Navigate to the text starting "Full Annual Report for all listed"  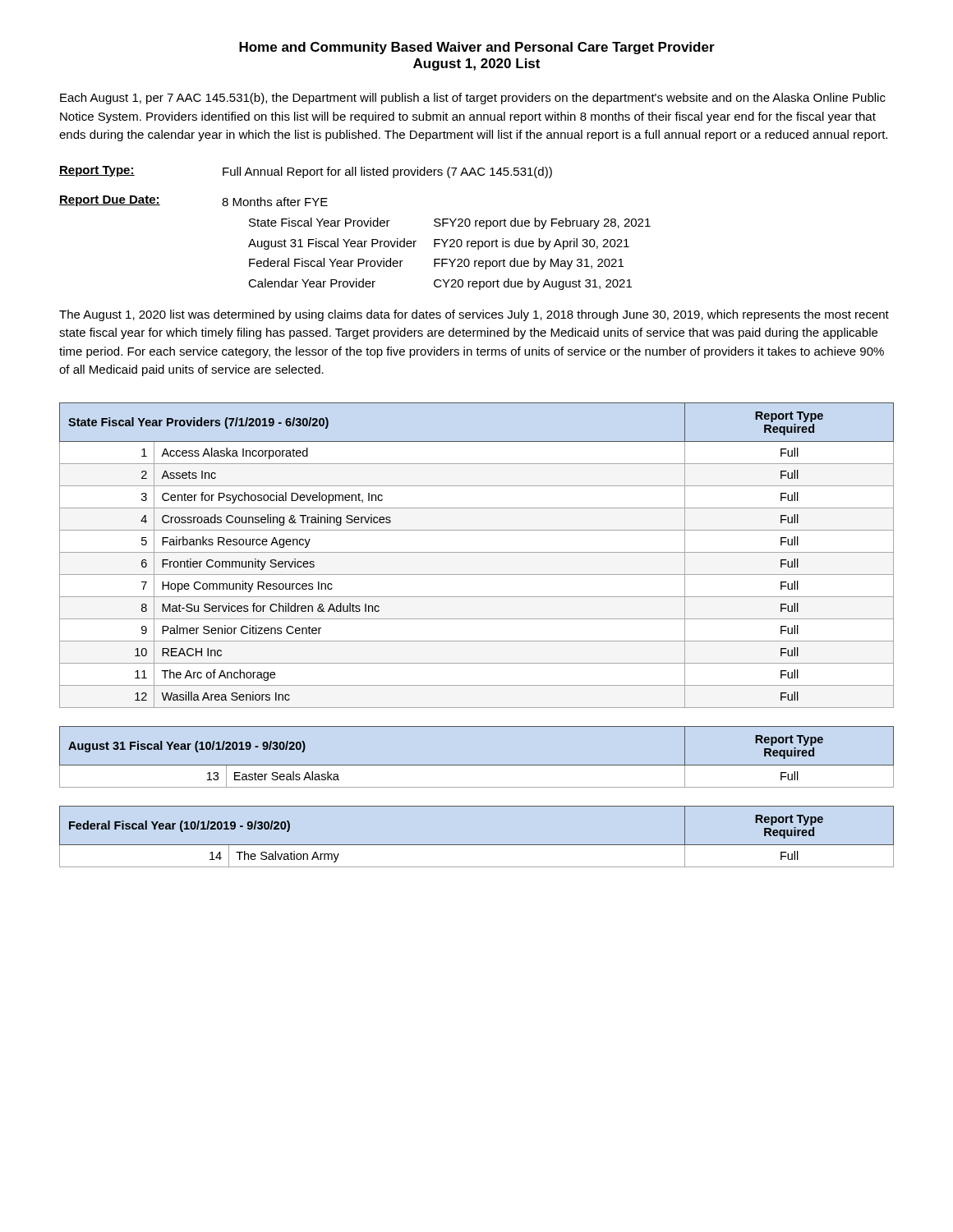tap(387, 171)
